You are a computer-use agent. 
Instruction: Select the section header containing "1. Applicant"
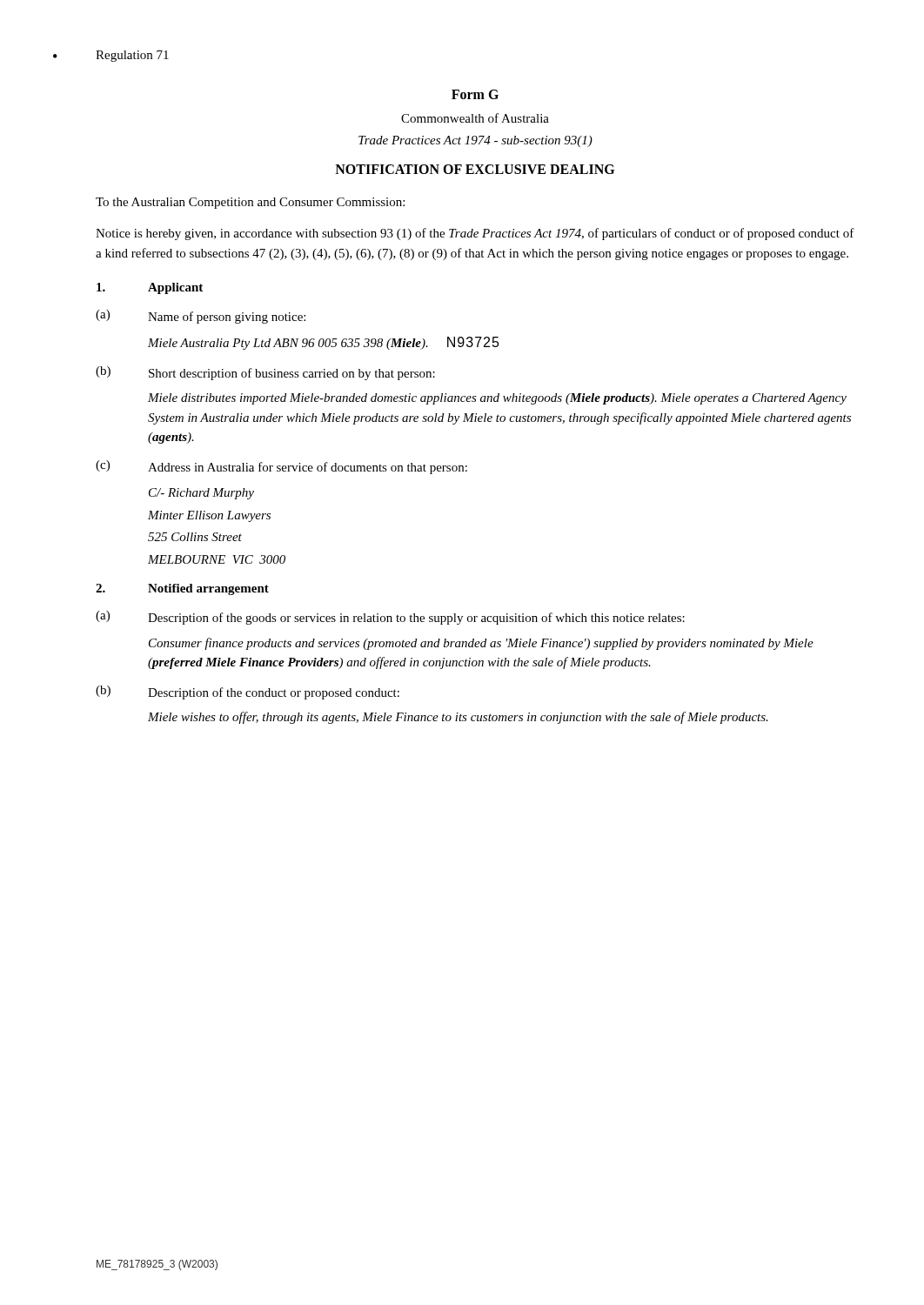point(149,288)
